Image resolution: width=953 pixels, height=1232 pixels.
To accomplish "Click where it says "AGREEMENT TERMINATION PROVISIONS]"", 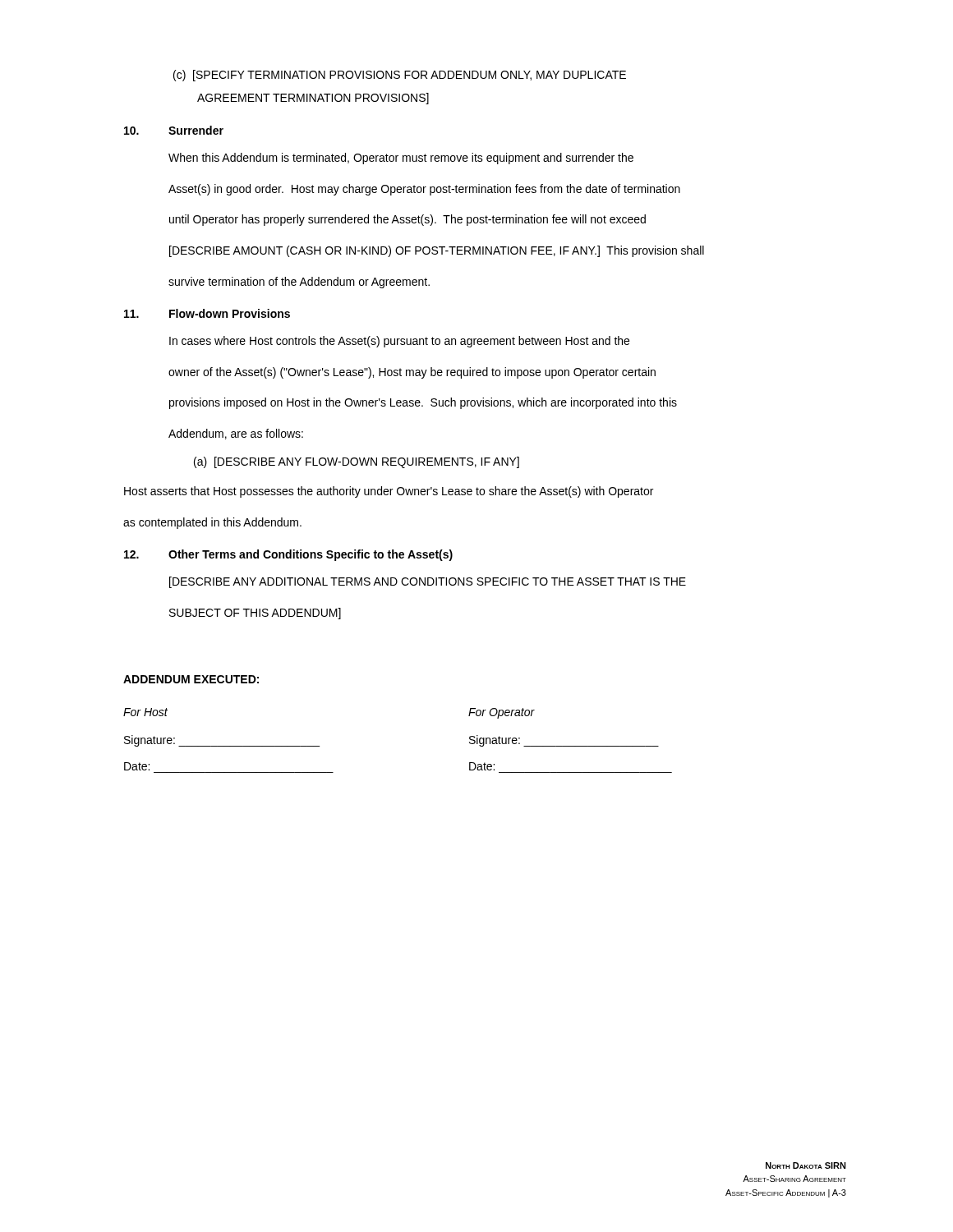I will [313, 98].
